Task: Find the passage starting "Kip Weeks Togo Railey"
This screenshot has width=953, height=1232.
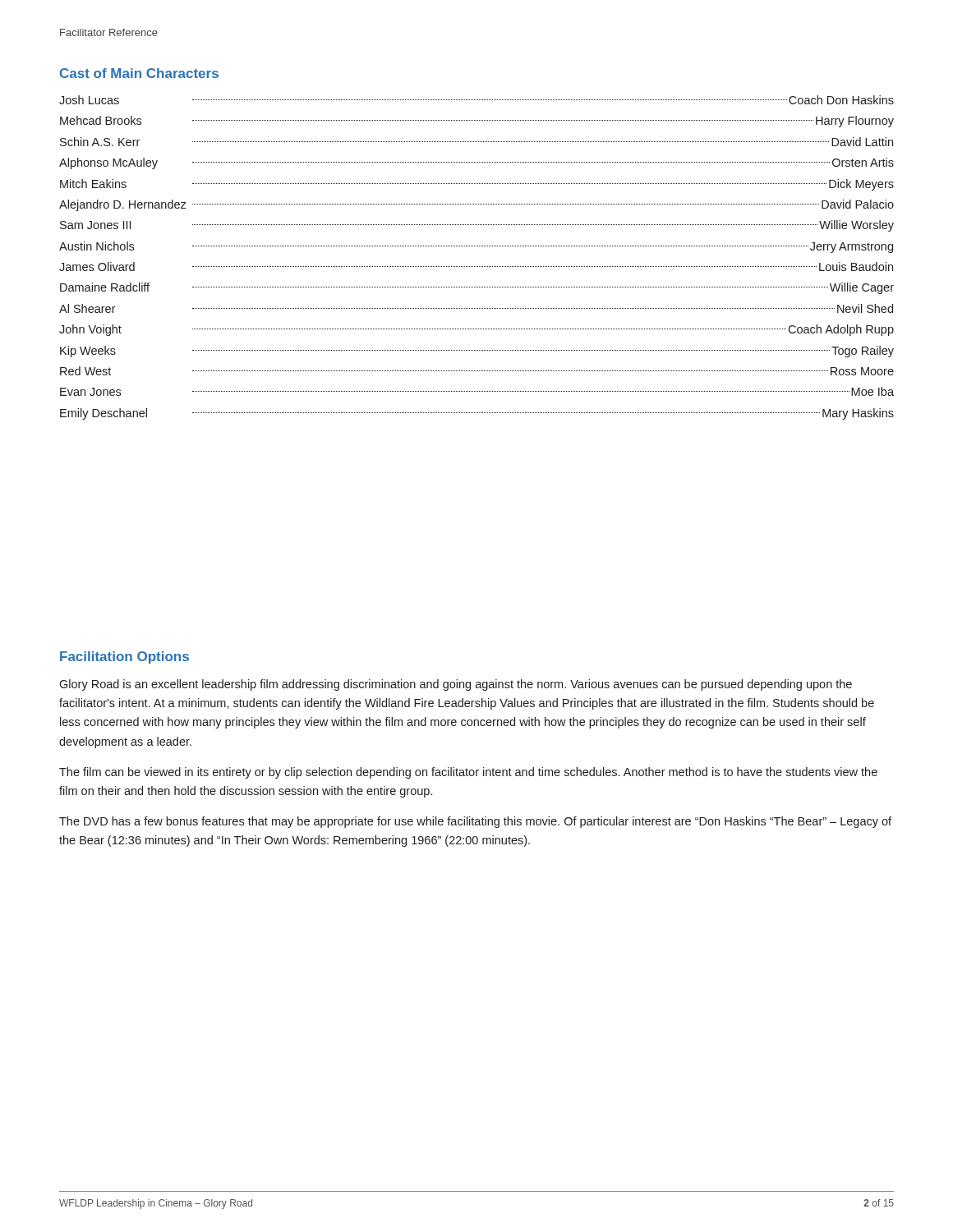Action: click(x=476, y=351)
